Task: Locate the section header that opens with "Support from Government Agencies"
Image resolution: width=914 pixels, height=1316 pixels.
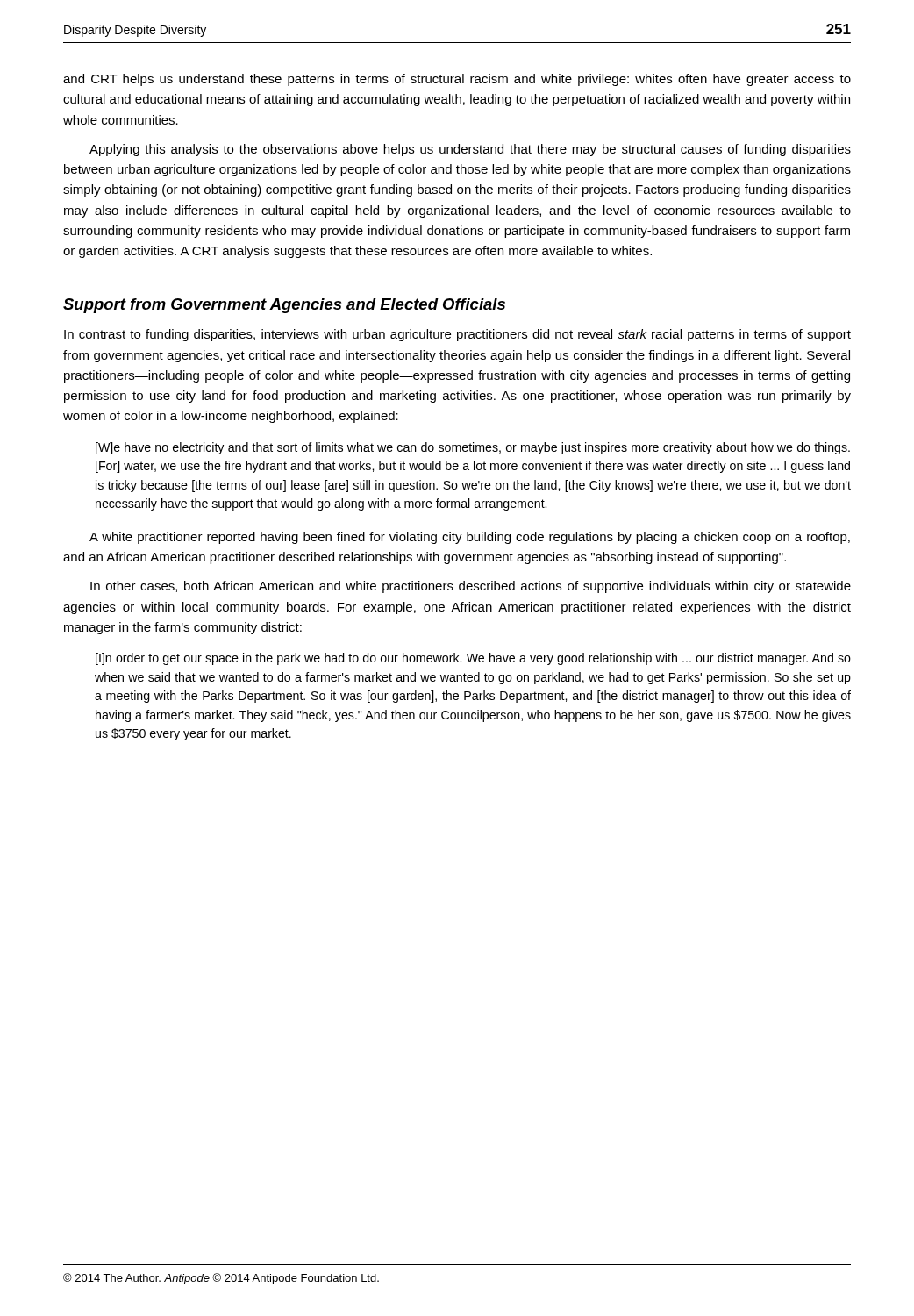Action: click(x=285, y=304)
